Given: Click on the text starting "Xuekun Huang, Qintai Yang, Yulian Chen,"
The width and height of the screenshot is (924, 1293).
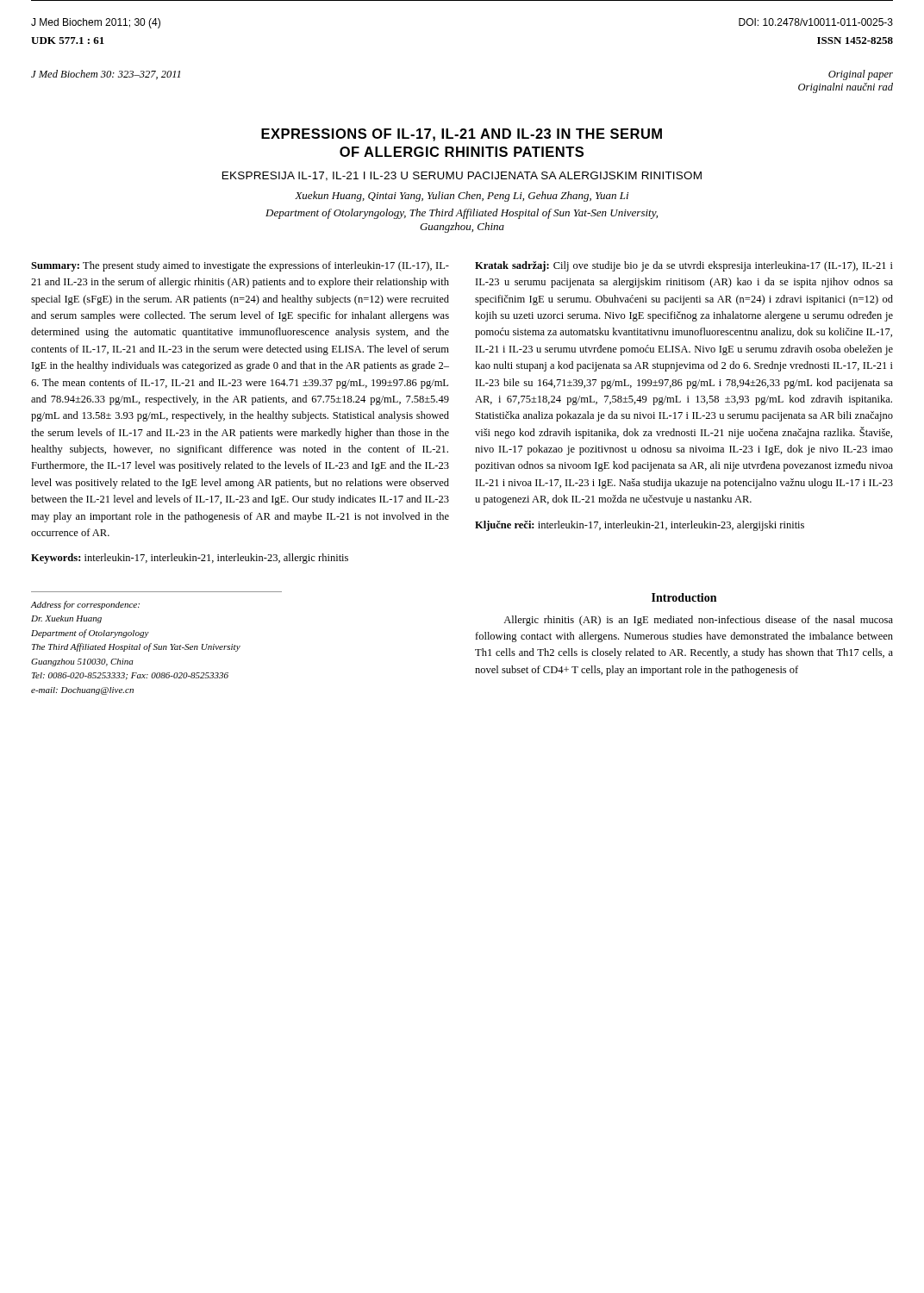Looking at the screenshot, I should pyautogui.click(x=462, y=195).
